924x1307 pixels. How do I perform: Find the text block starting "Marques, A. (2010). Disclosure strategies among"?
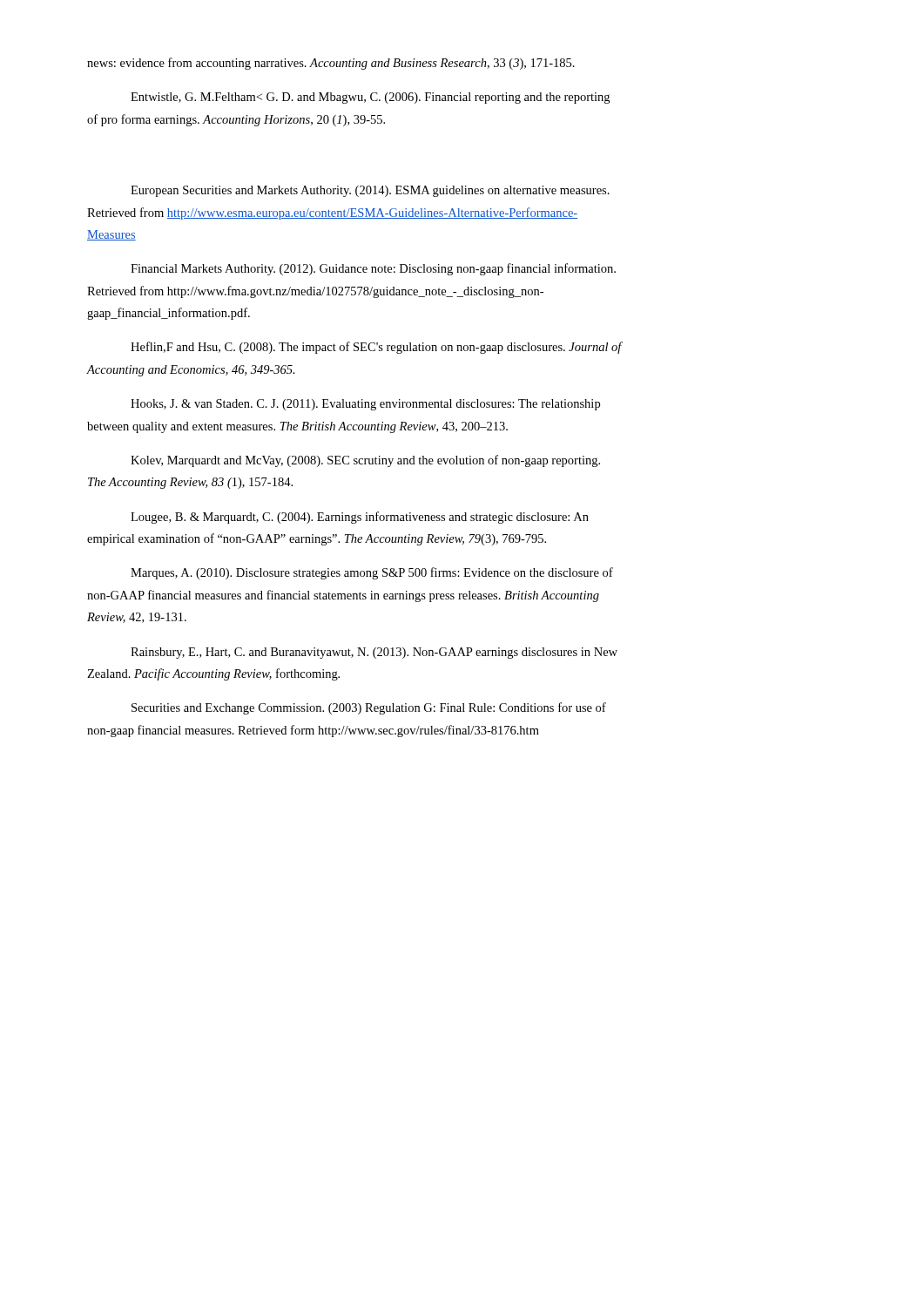[462, 595]
